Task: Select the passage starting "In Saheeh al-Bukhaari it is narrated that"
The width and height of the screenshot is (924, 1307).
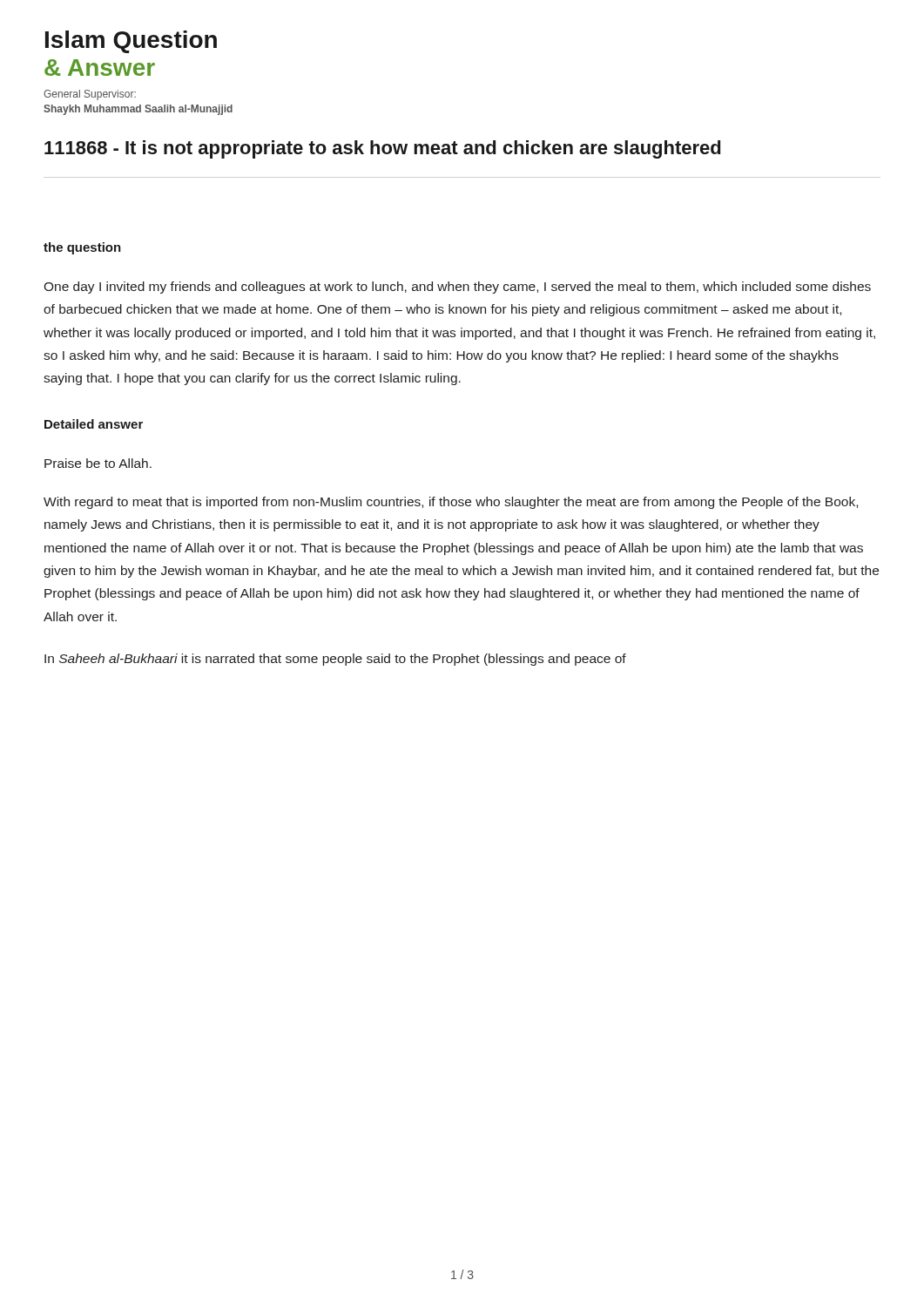Action: 462,659
